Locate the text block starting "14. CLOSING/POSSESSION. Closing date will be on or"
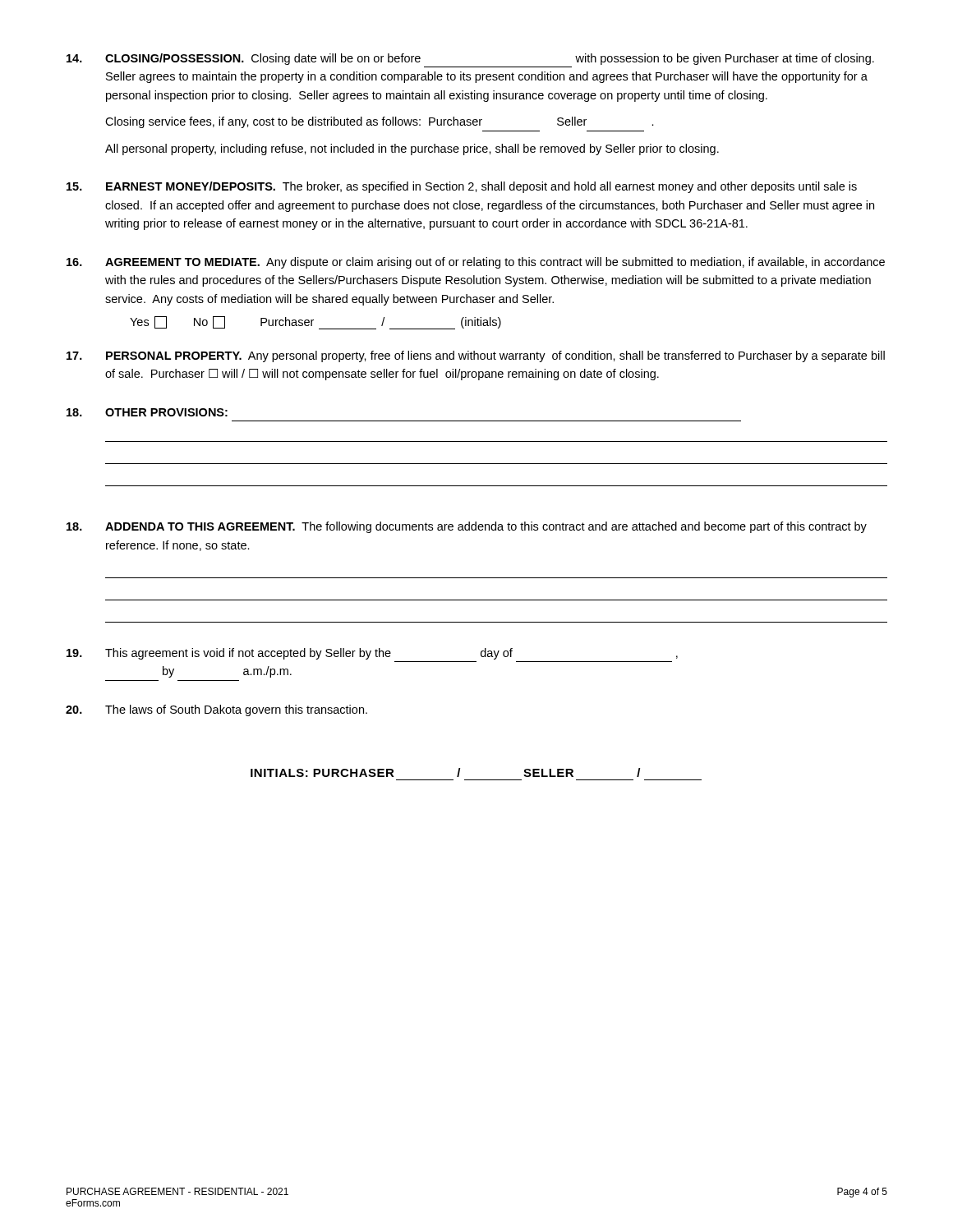Viewport: 953px width, 1232px height. click(476, 106)
